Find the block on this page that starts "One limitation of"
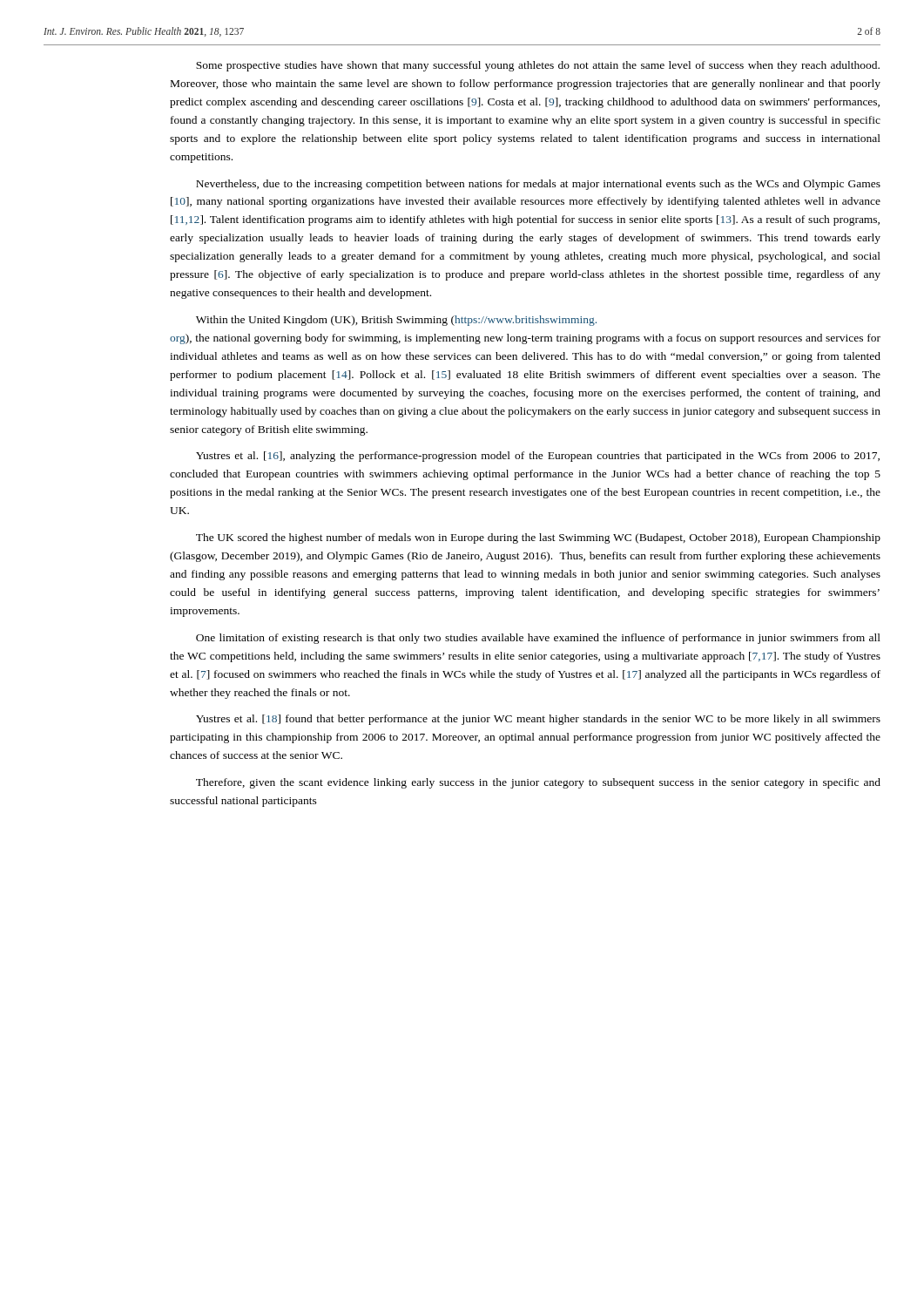Screen dimensions: 1307x924 pos(525,664)
